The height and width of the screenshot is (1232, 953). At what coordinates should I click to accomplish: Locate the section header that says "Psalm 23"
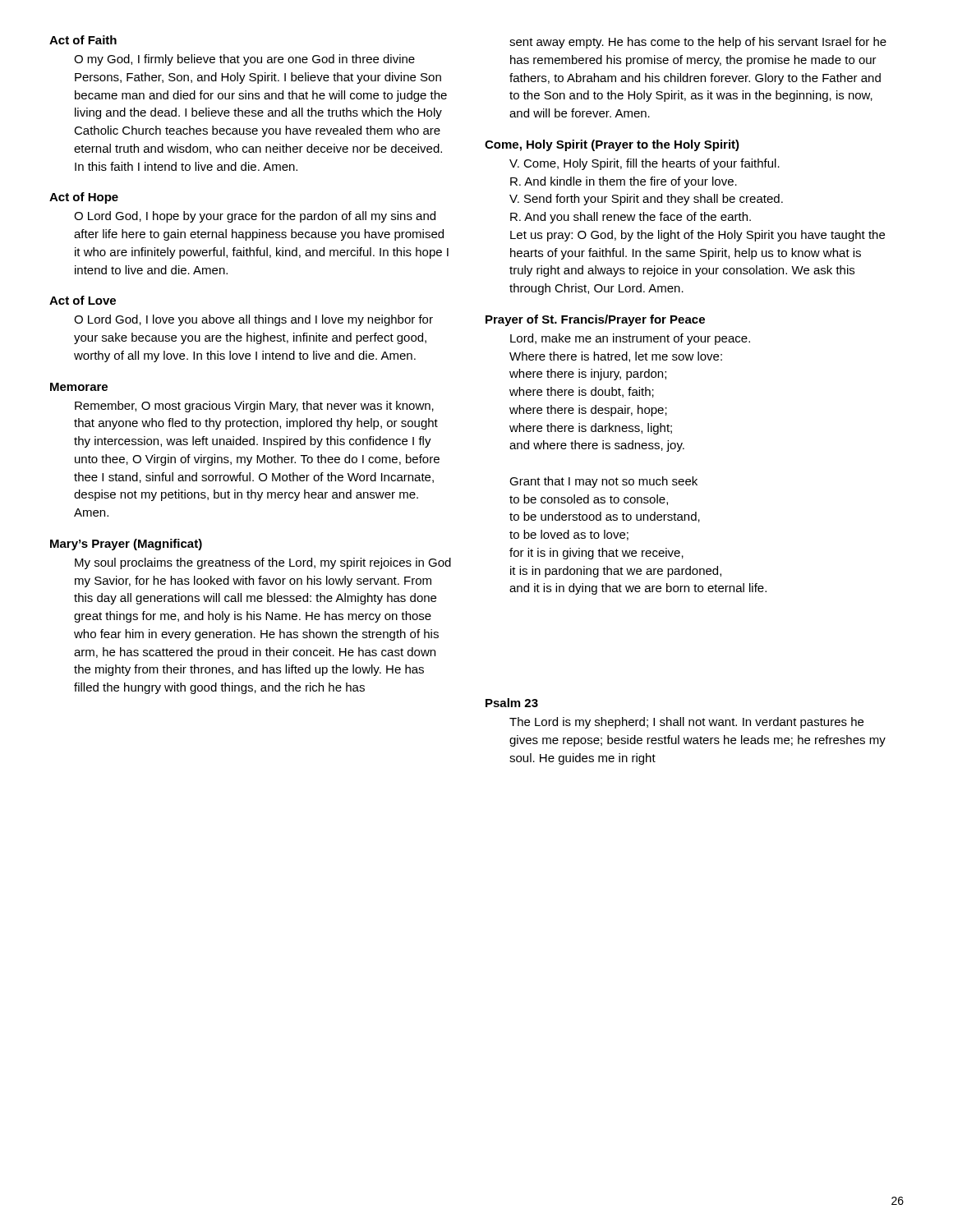tap(511, 703)
